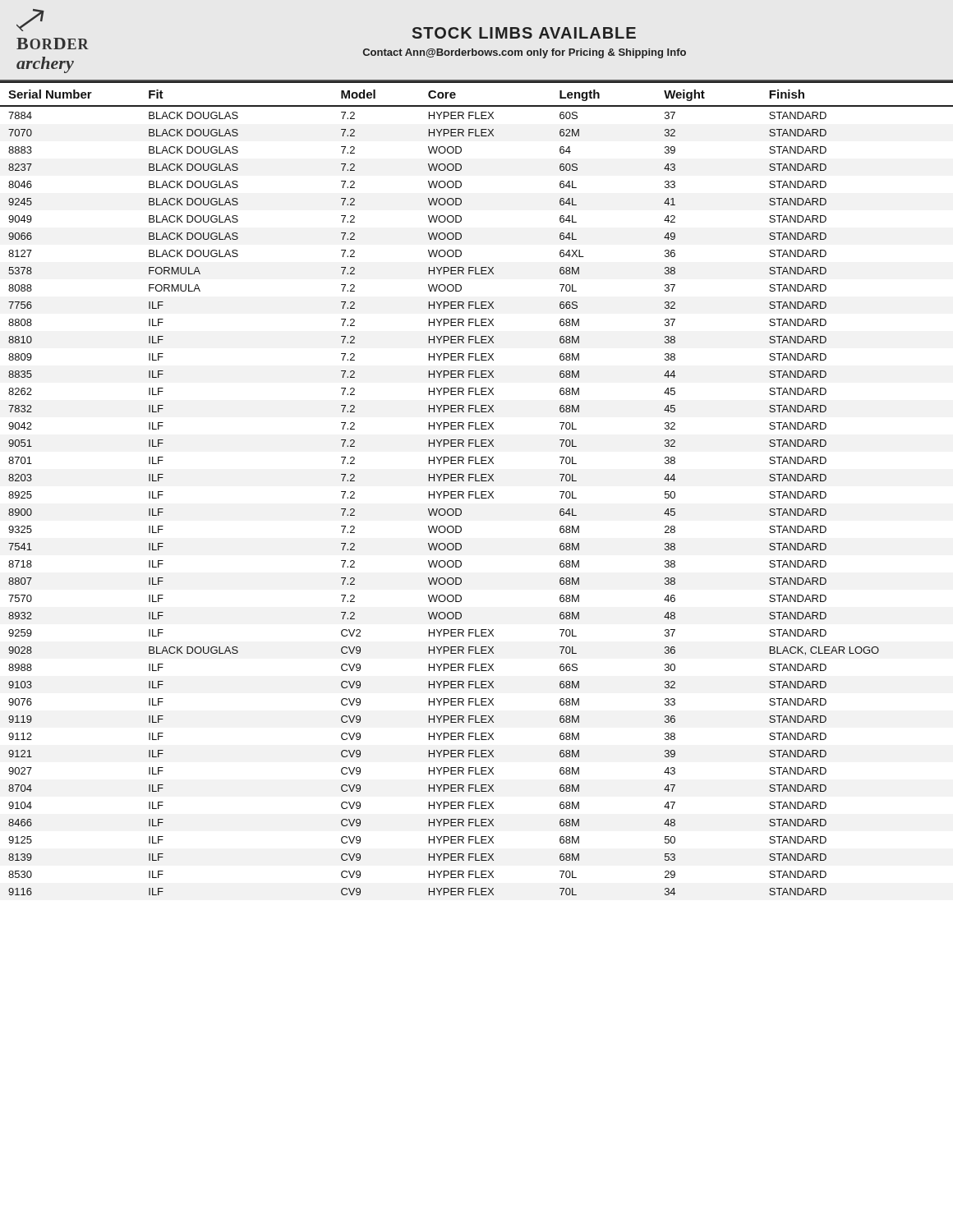
Task: Locate the table
Action: tap(476, 491)
